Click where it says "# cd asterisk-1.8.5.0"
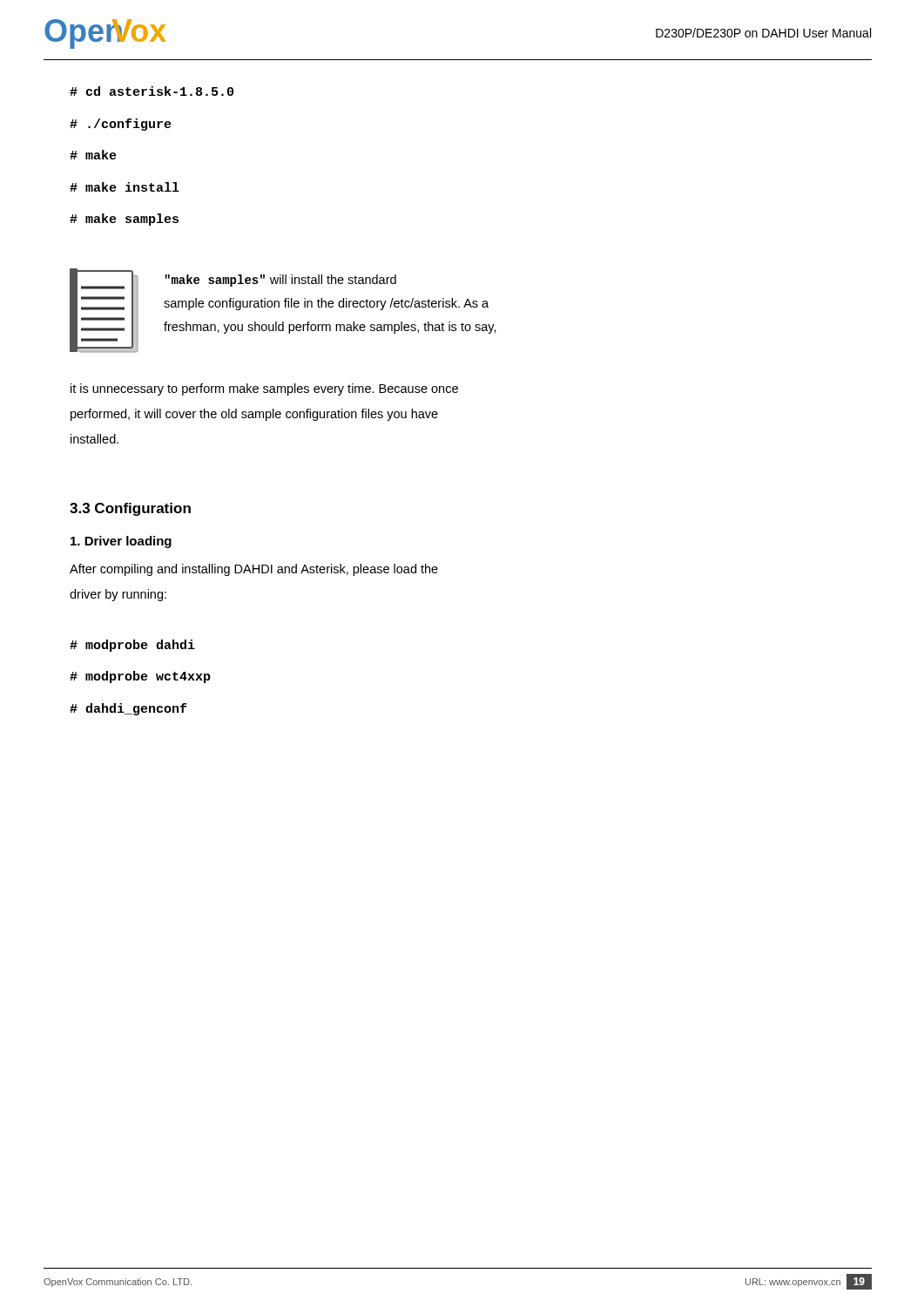Viewport: 924px width, 1307px height. coord(152,93)
